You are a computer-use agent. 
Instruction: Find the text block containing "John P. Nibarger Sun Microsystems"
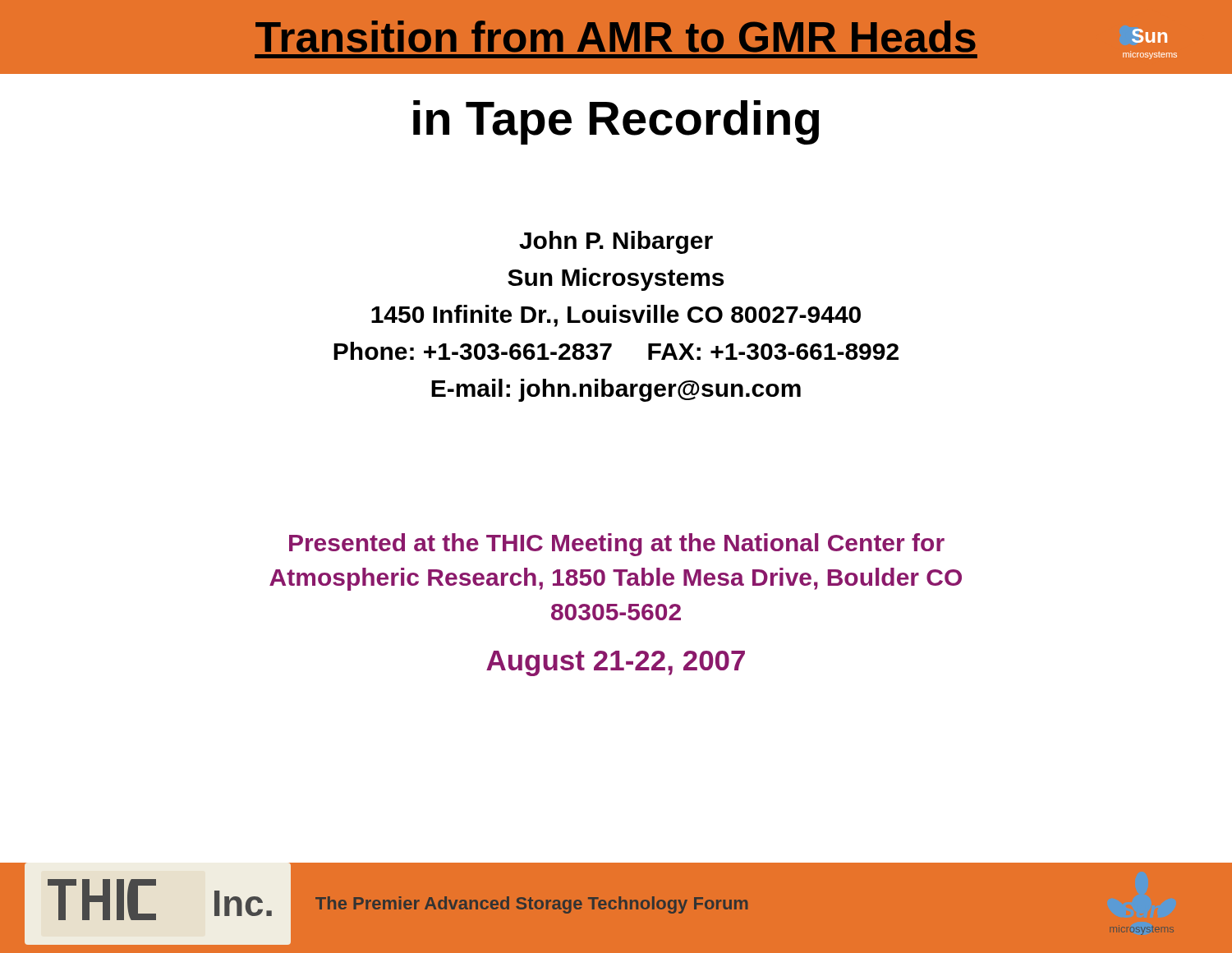point(616,314)
